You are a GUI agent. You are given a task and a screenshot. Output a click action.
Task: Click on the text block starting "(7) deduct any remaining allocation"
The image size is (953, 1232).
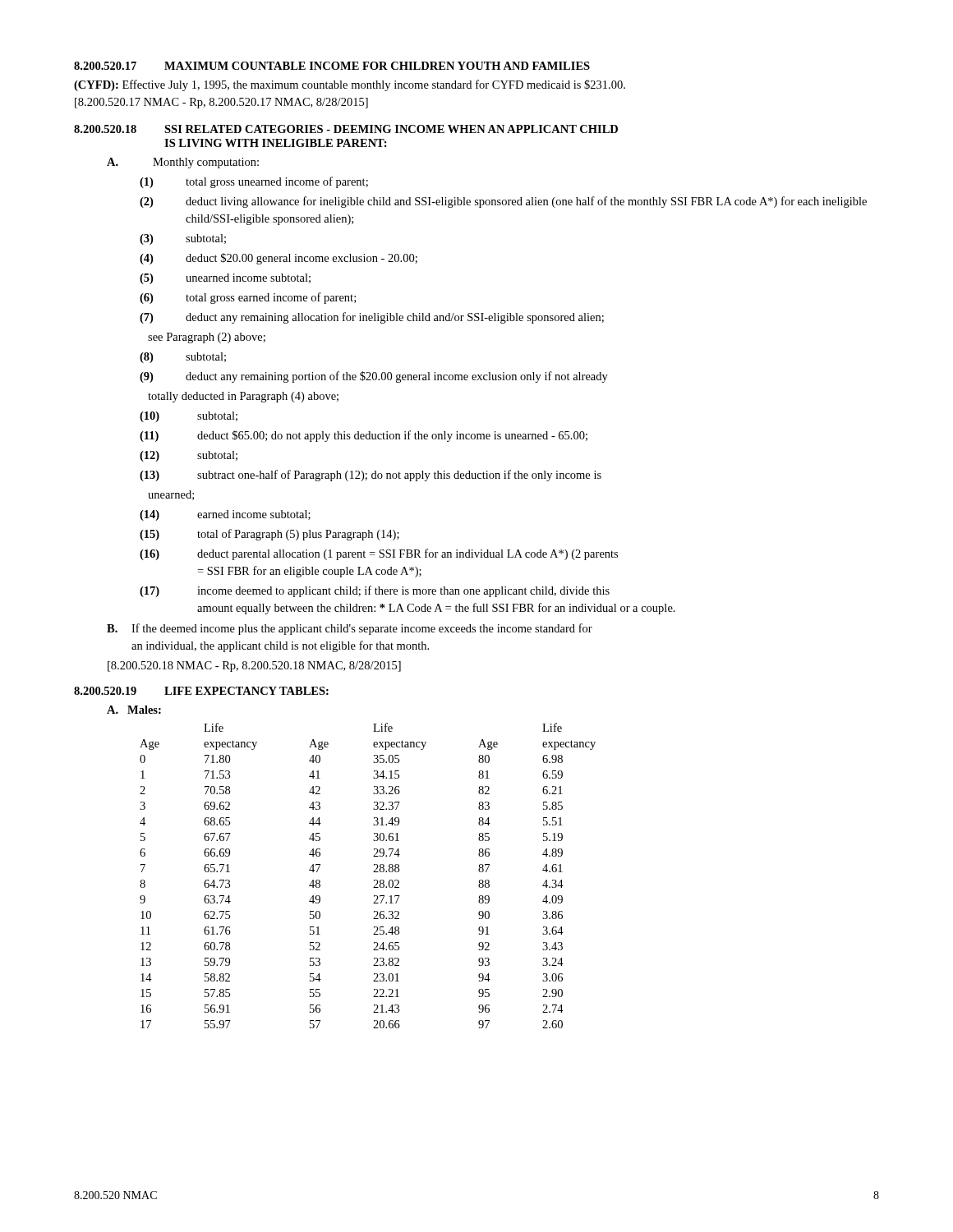pyautogui.click(x=509, y=318)
